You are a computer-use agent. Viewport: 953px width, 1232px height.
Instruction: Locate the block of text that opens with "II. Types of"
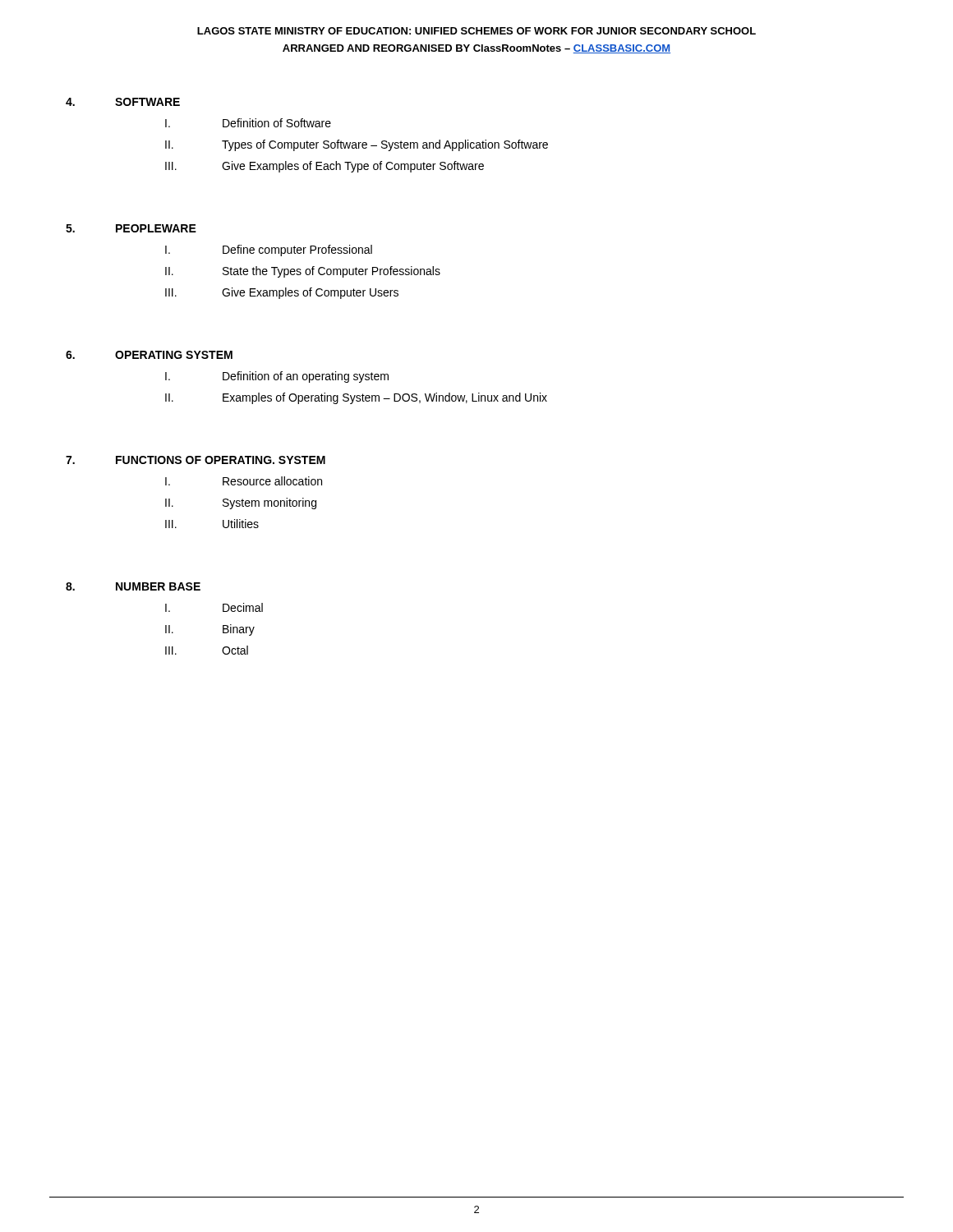tap(356, 144)
